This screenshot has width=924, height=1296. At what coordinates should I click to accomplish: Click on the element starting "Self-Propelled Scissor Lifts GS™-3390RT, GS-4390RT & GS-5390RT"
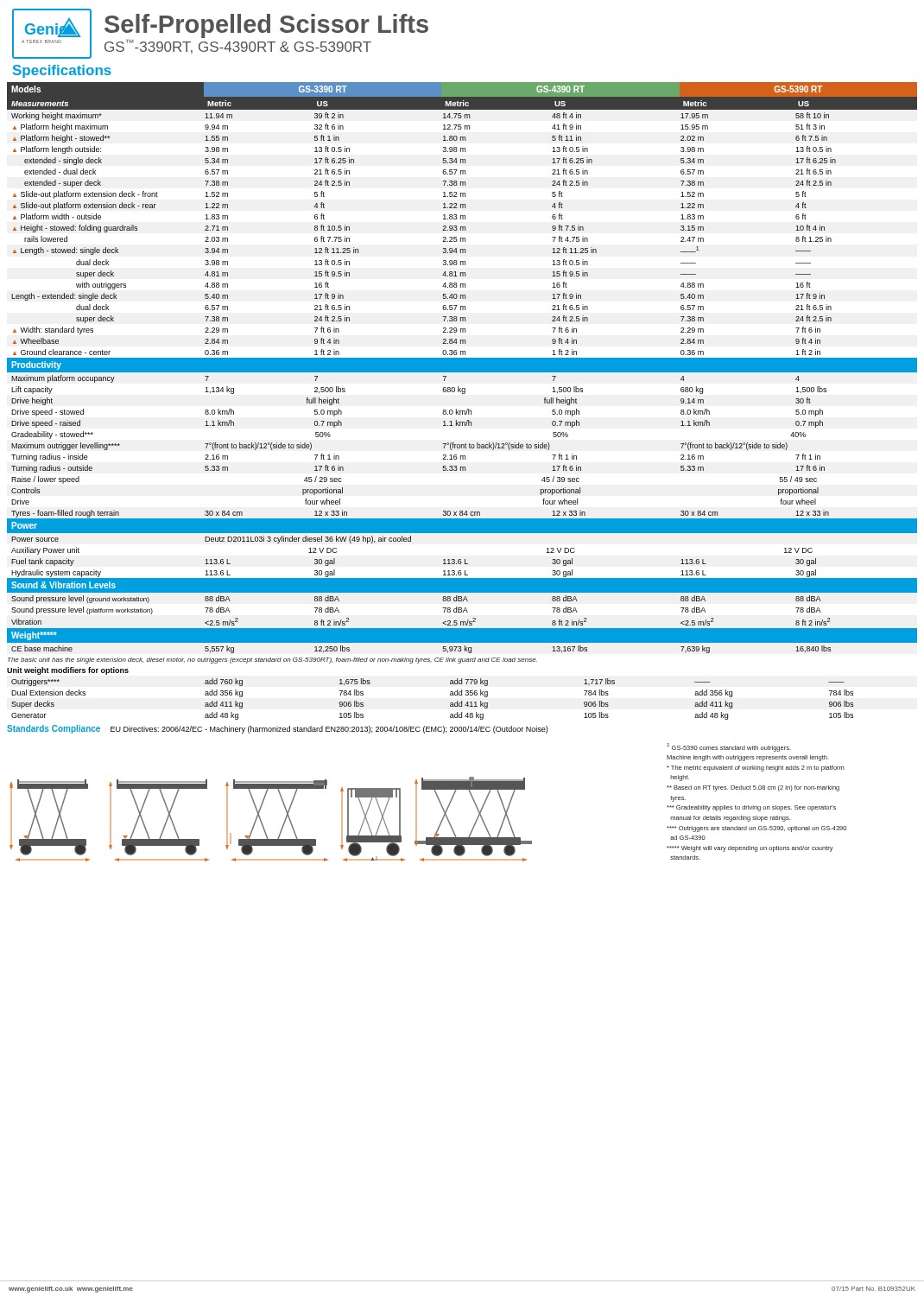coord(266,34)
